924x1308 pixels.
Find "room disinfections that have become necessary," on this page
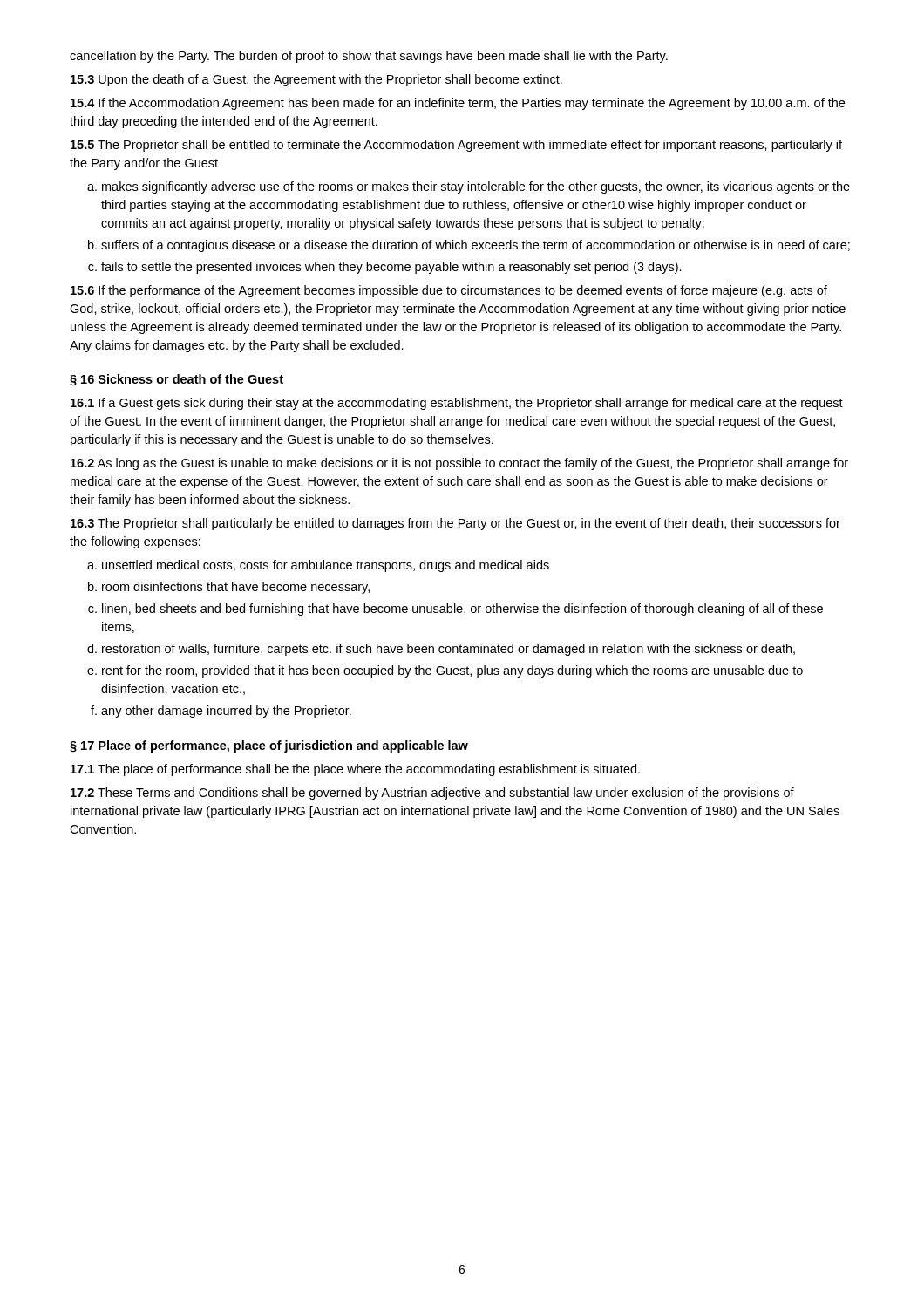(236, 587)
